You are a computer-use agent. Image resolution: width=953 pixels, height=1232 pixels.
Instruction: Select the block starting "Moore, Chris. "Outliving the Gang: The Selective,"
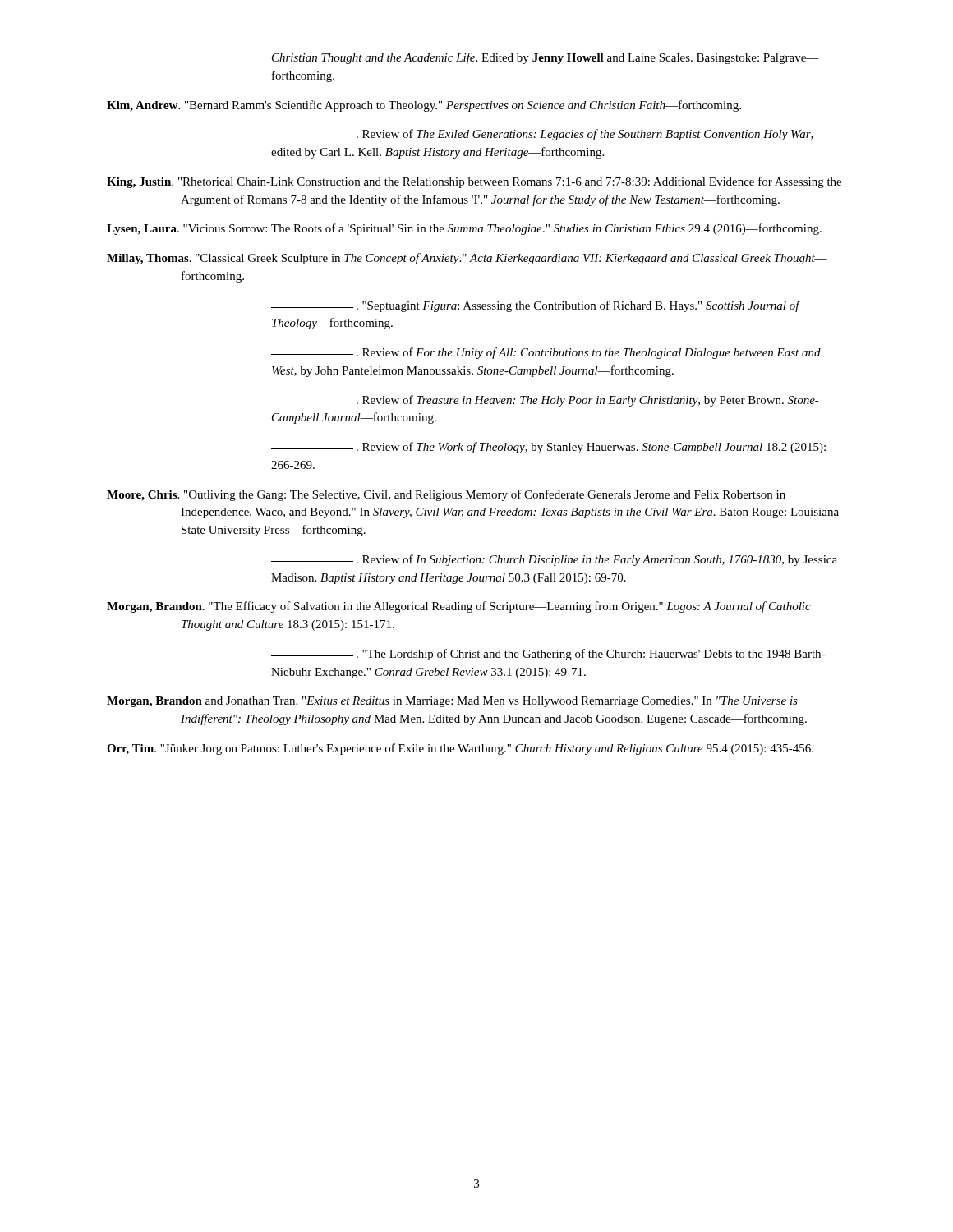point(476,513)
